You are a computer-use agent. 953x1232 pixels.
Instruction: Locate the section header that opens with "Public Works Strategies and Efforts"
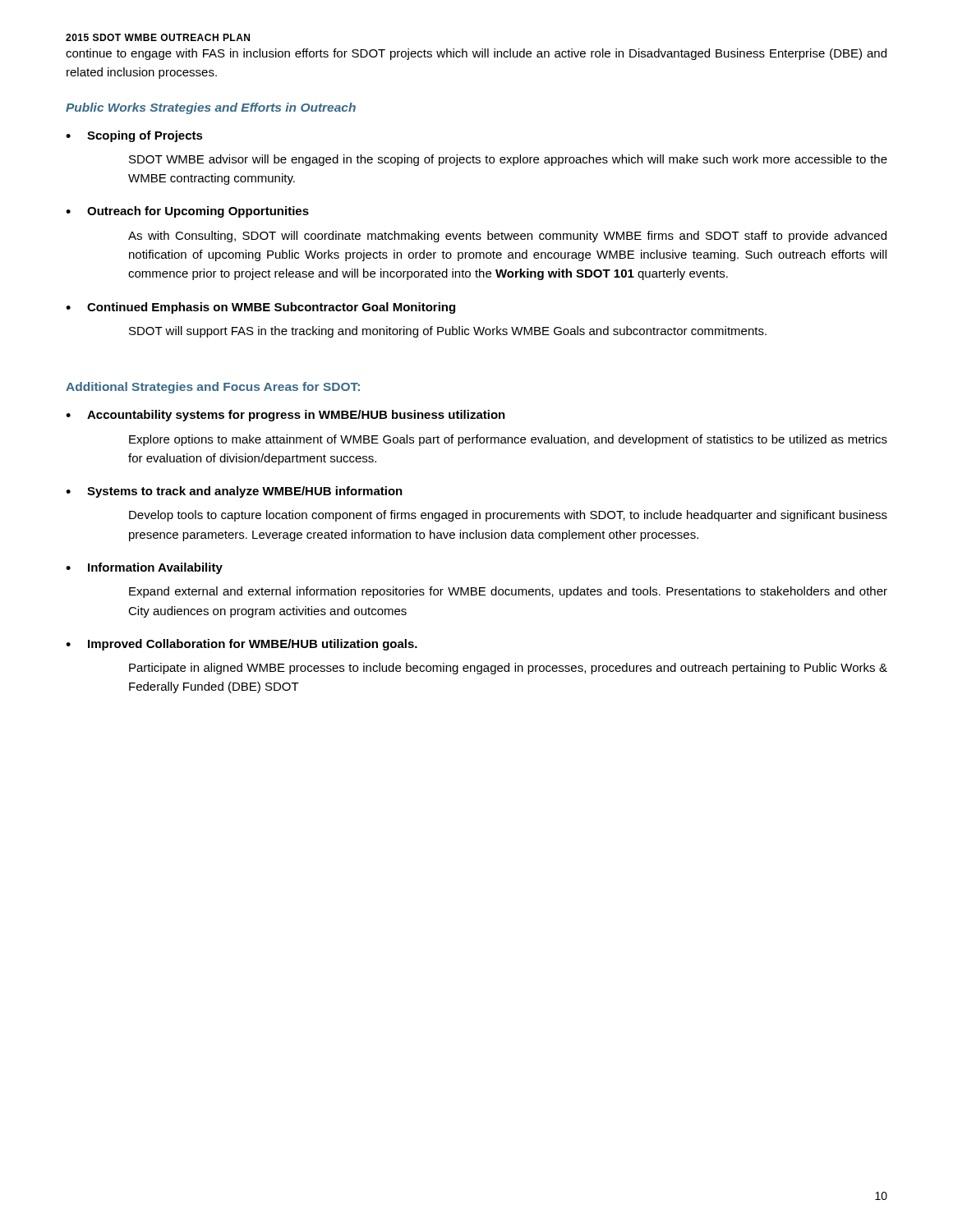coord(211,107)
